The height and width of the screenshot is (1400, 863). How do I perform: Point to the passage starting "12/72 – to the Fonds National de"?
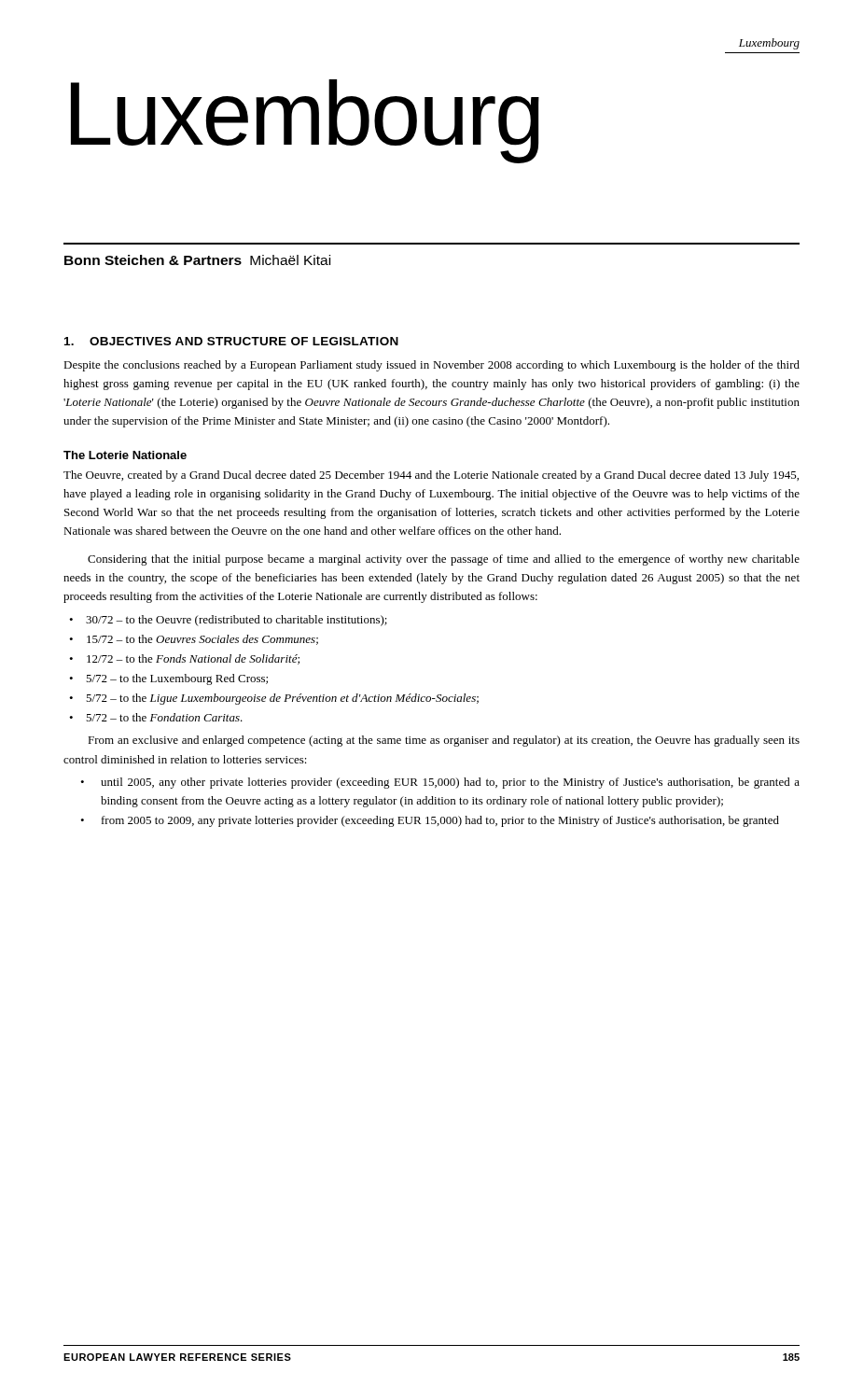pos(193,658)
